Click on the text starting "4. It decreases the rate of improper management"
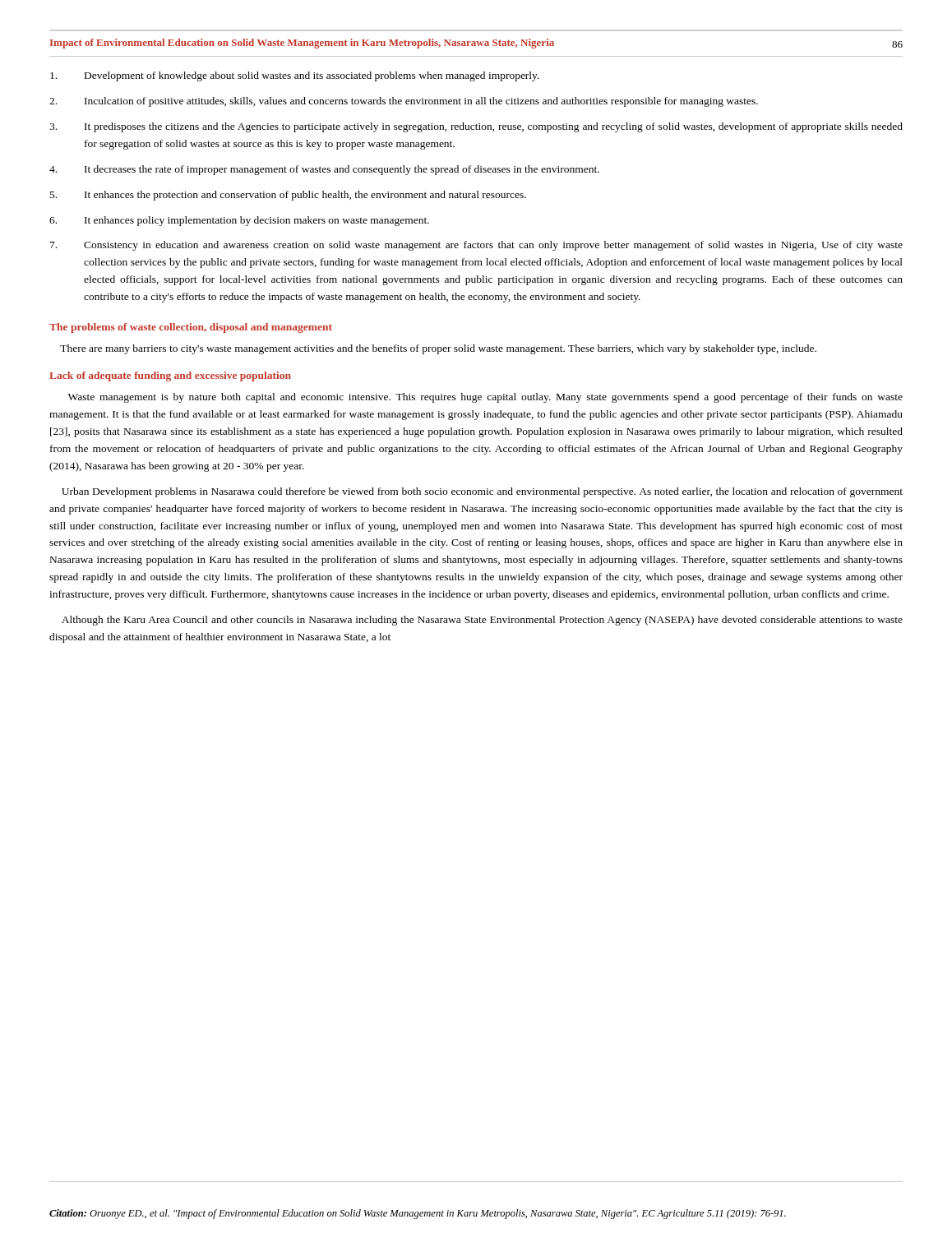Image resolution: width=952 pixels, height=1233 pixels. coord(476,169)
